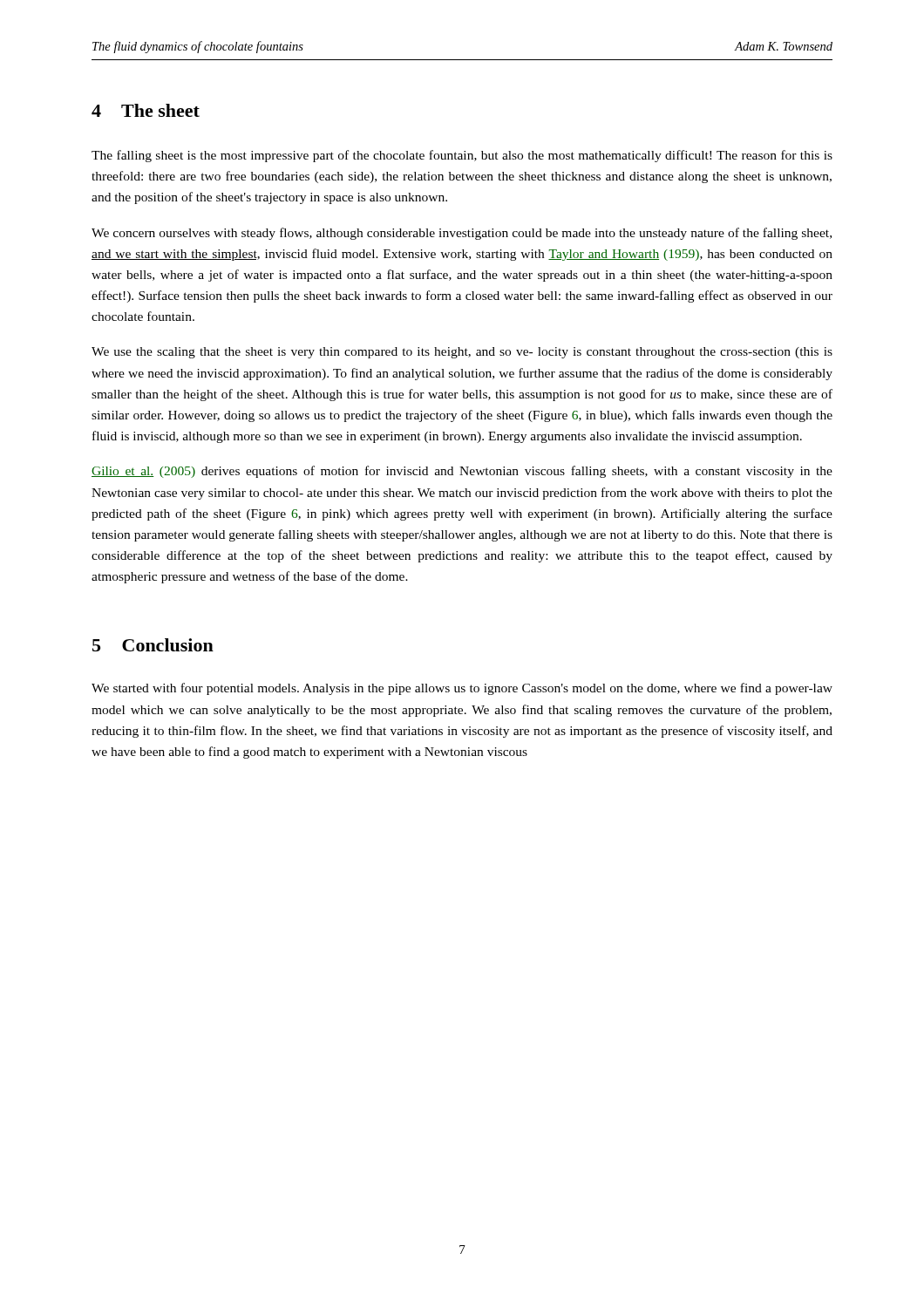
Task: Select the passage starting "We use the scaling that the"
Action: tap(462, 394)
